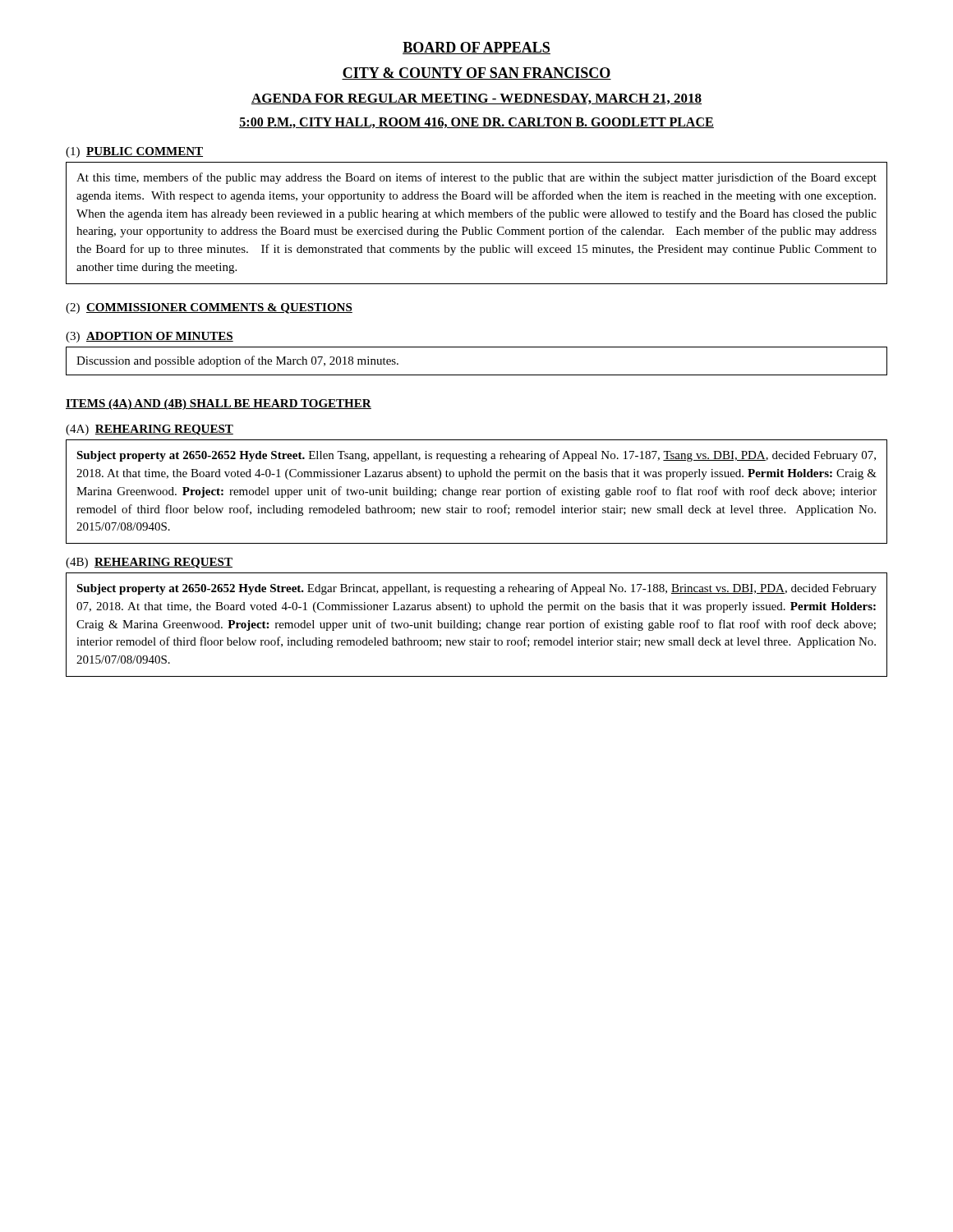953x1232 pixels.
Task: Find the block on this page that starts "At this time, members of the"
Action: tap(476, 222)
